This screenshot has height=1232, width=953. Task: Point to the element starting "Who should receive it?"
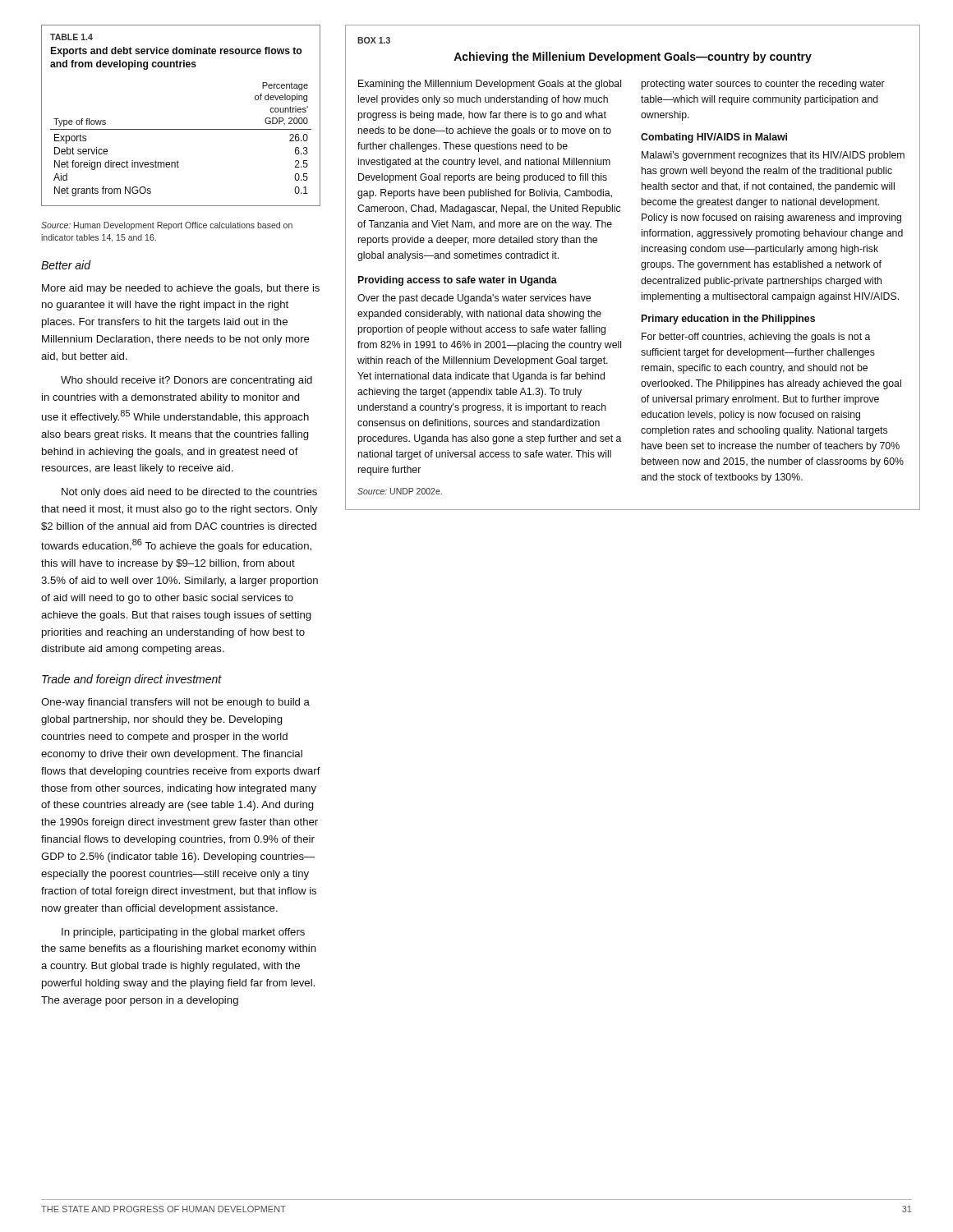[x=177, y=424]
